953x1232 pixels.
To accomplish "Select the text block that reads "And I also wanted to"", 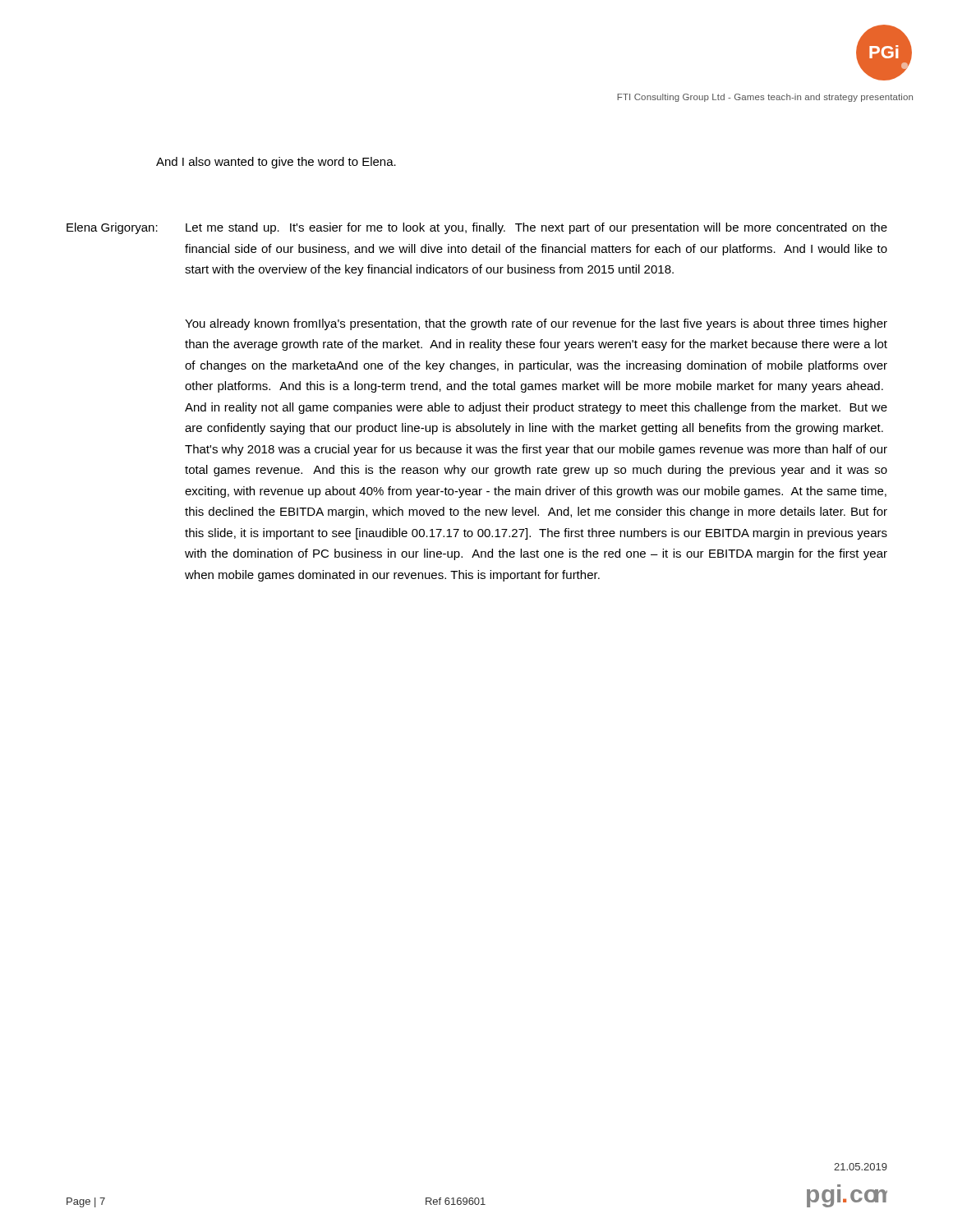I will (276, 161).
